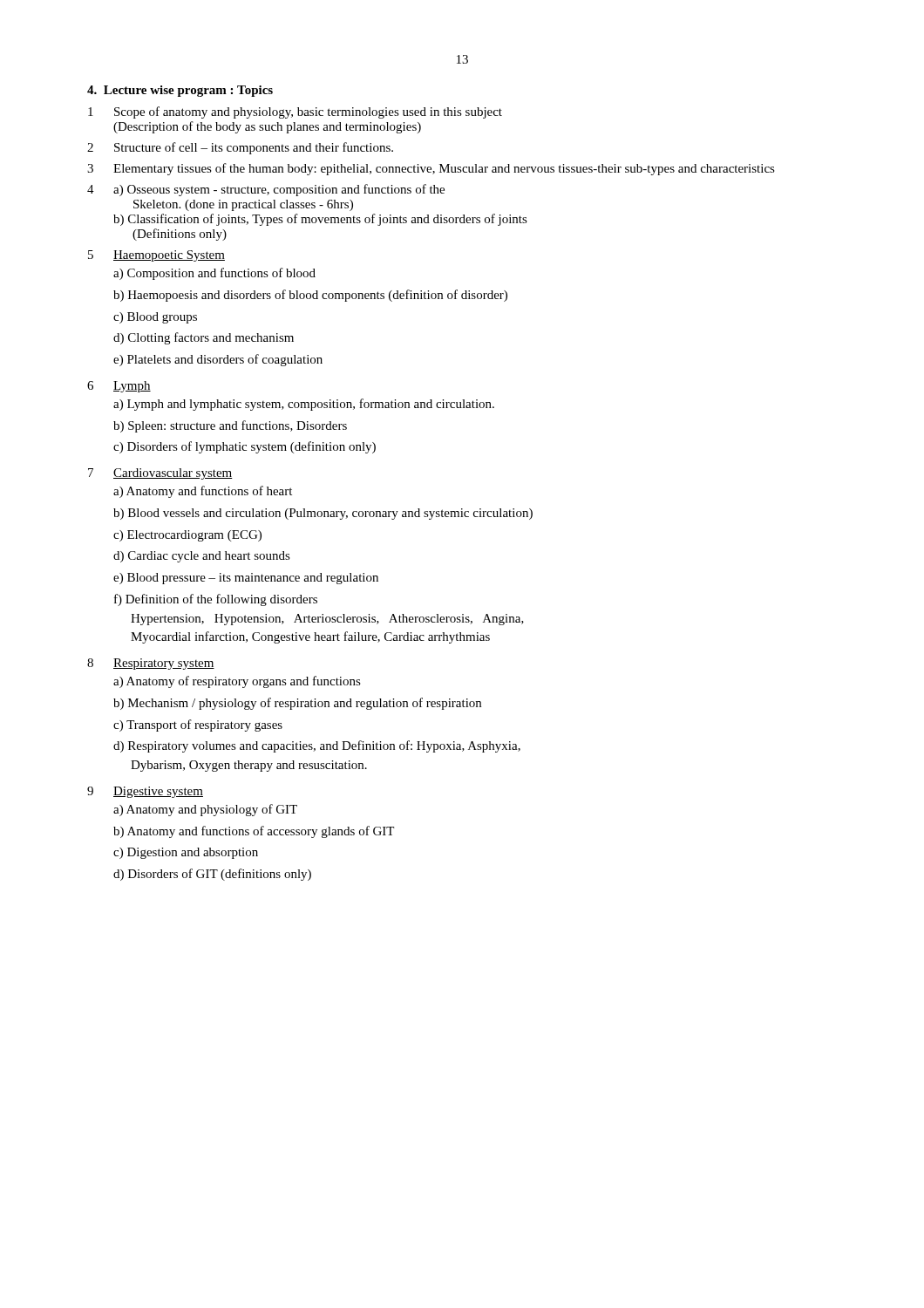The height and width of the screenshot is (1308, 924).
Task: Find the block on this page that starts "8 Respiratory system a) Anatomy of"
Action: [462, 717]
